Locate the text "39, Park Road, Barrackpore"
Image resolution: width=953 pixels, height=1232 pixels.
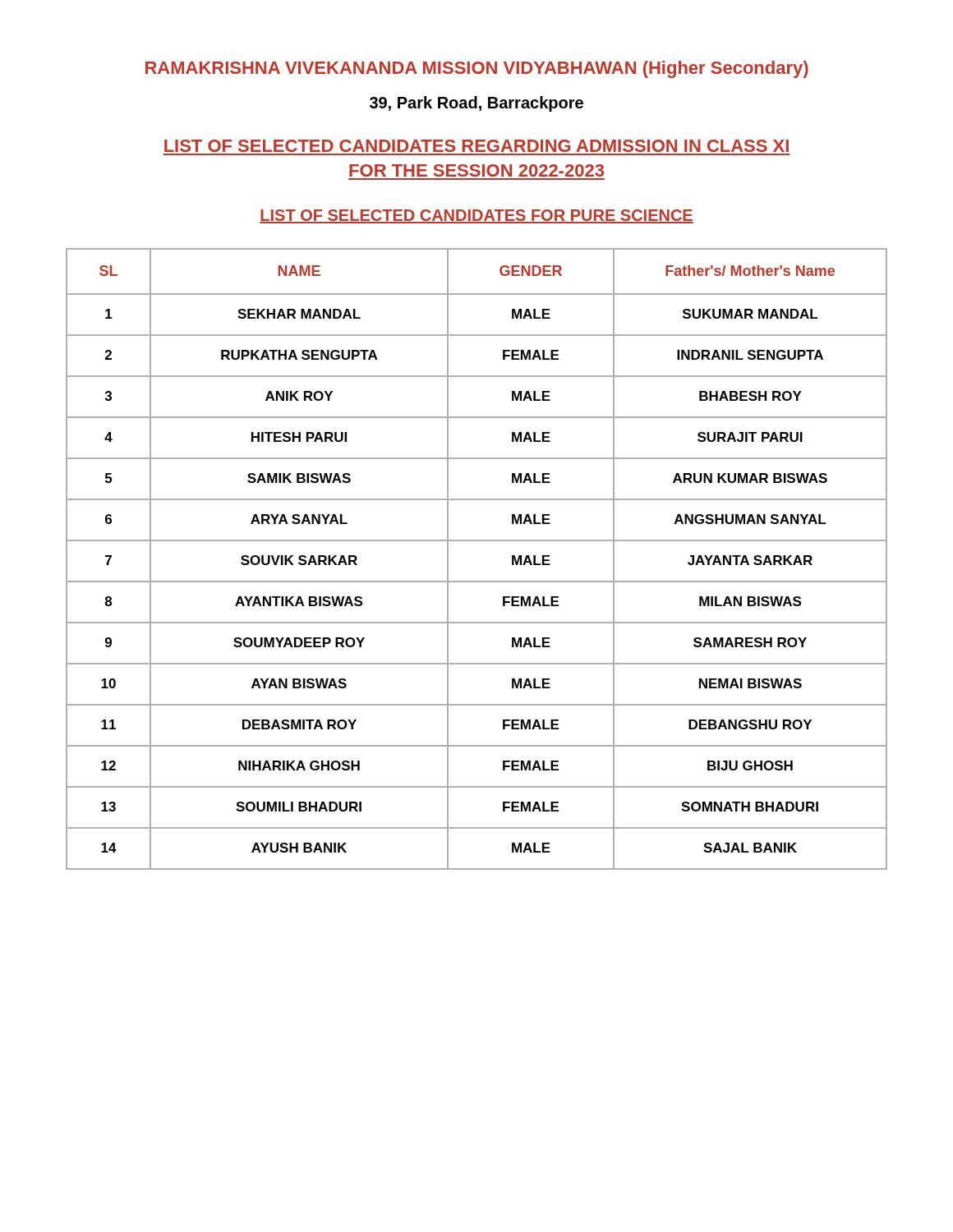click(x=476, y=103)
